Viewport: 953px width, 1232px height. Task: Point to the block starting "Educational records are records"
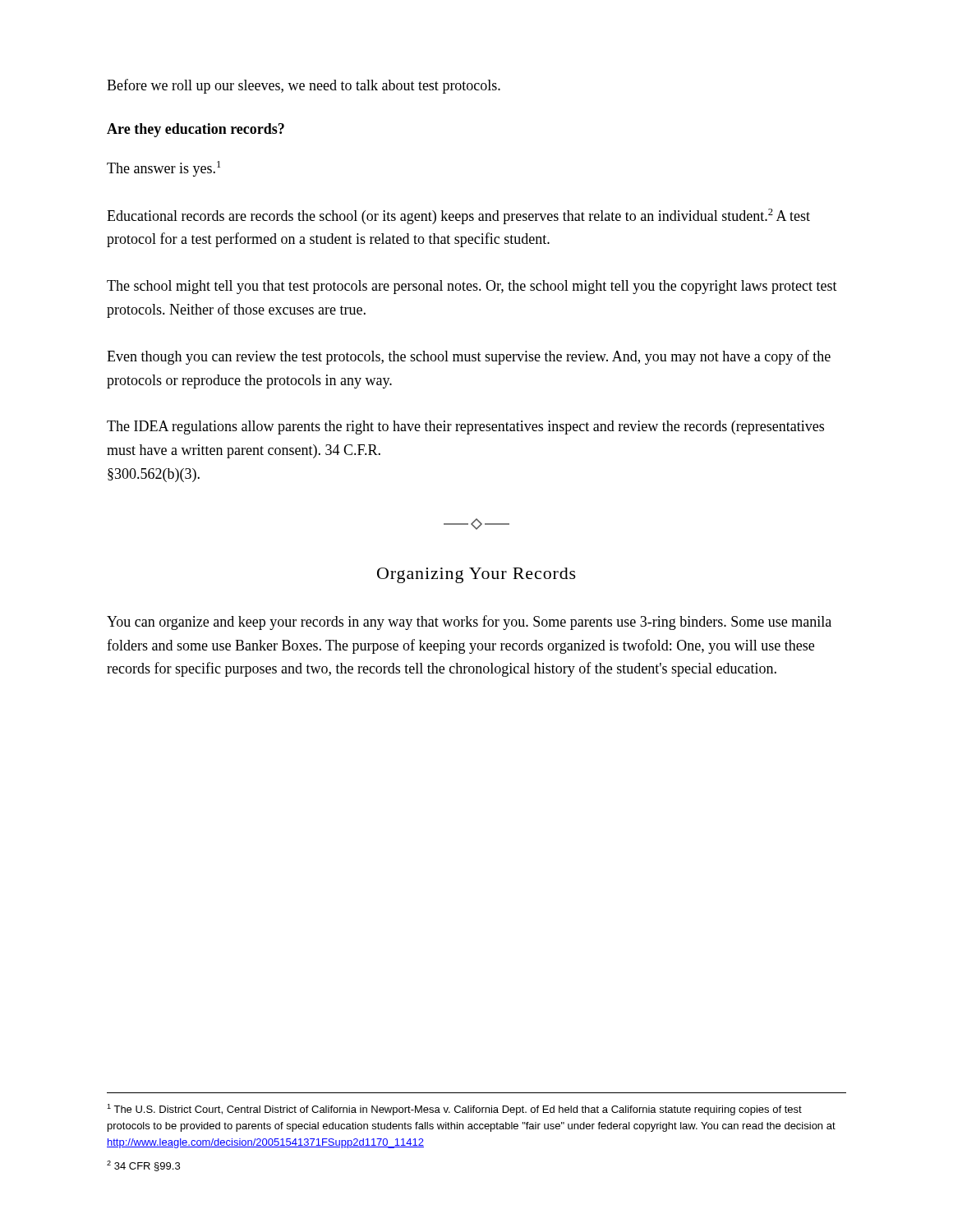(x=458, y=227)
